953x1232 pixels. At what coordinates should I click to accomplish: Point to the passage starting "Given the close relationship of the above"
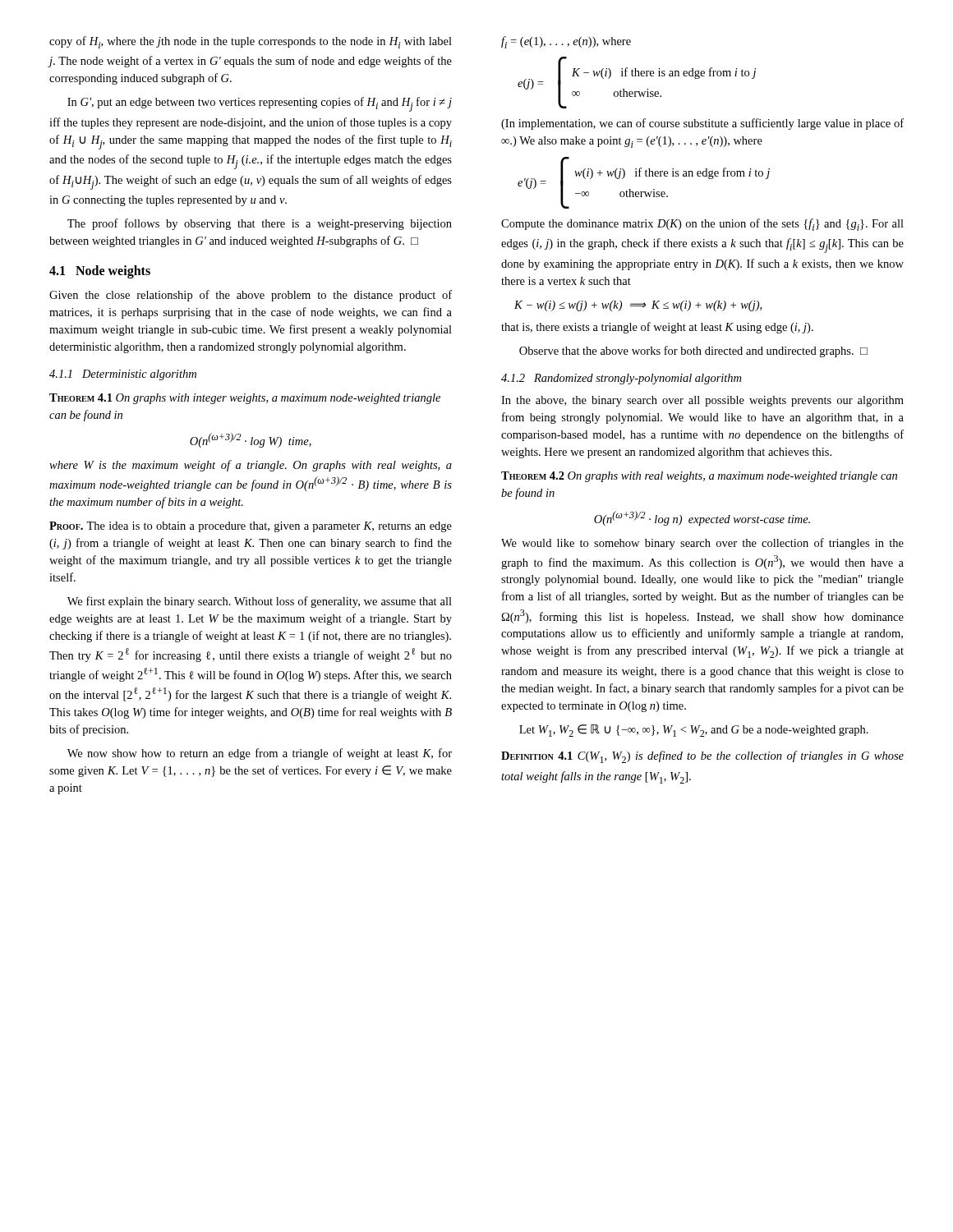tap(251, 321)
